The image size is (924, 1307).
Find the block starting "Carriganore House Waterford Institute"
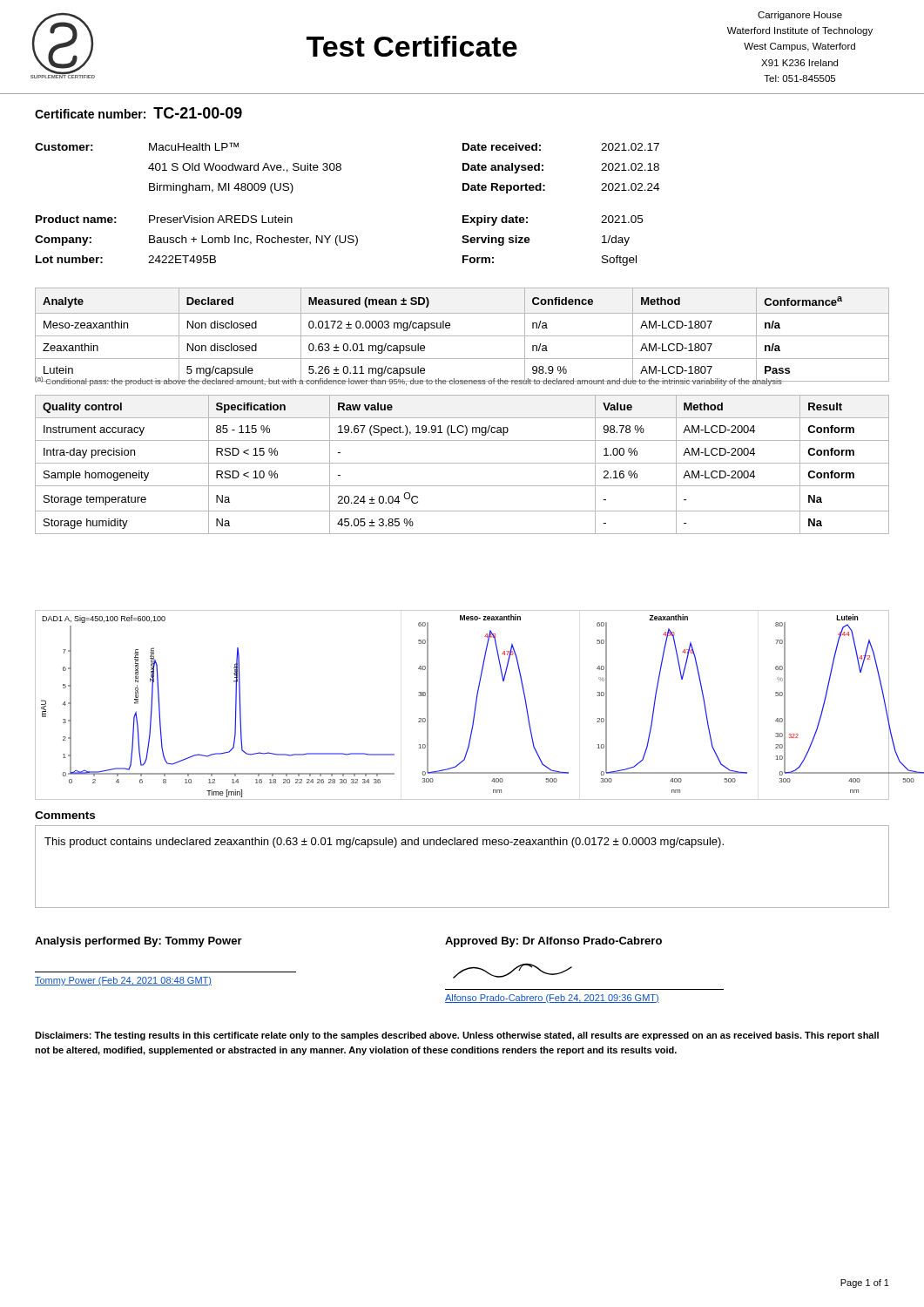(800, 46)
